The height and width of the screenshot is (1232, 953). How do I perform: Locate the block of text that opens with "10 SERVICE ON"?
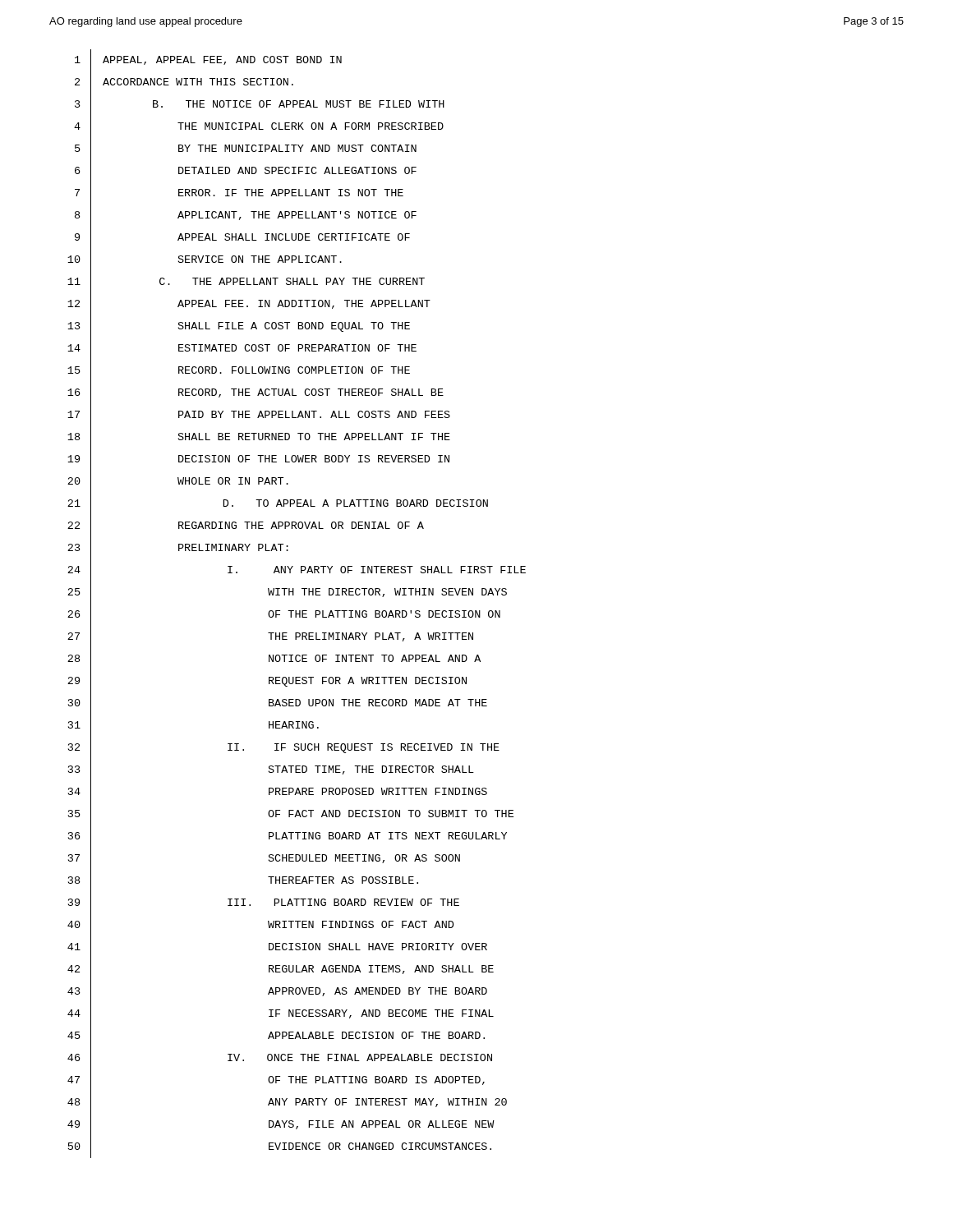point(205,260)
